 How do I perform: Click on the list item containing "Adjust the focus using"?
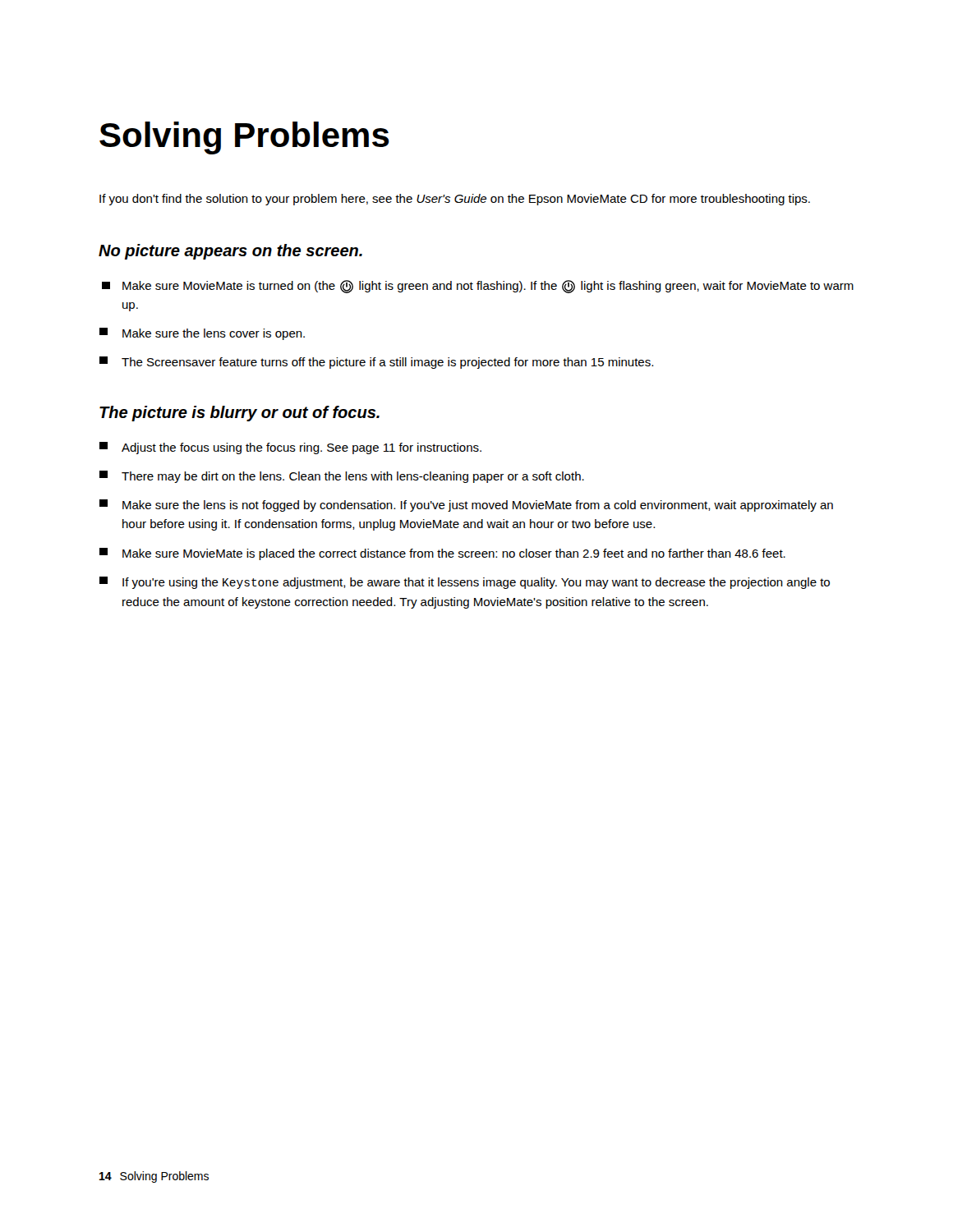click(476, 447)
